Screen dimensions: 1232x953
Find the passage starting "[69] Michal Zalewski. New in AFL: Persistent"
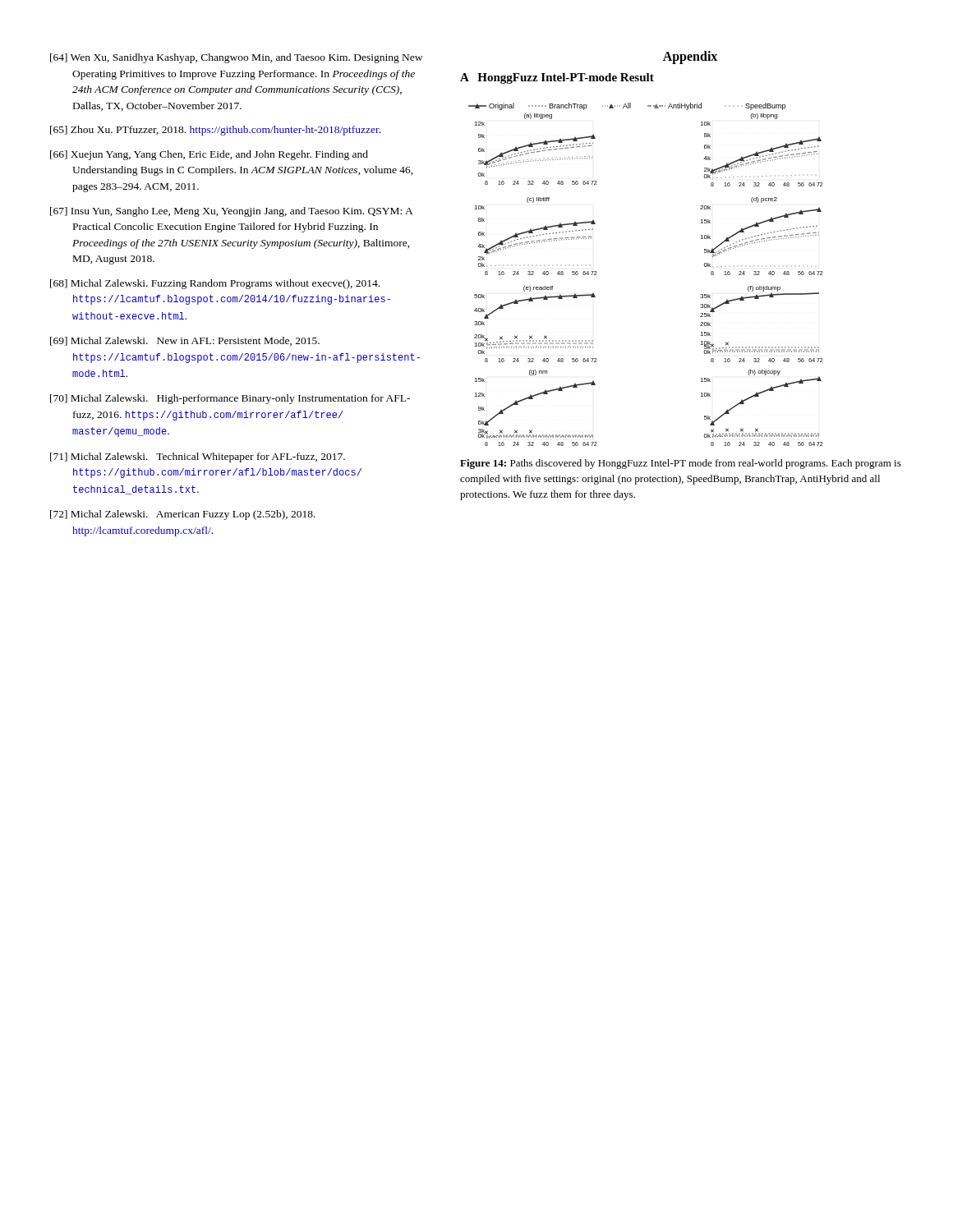pyautogui.click(x=235, y=357)
